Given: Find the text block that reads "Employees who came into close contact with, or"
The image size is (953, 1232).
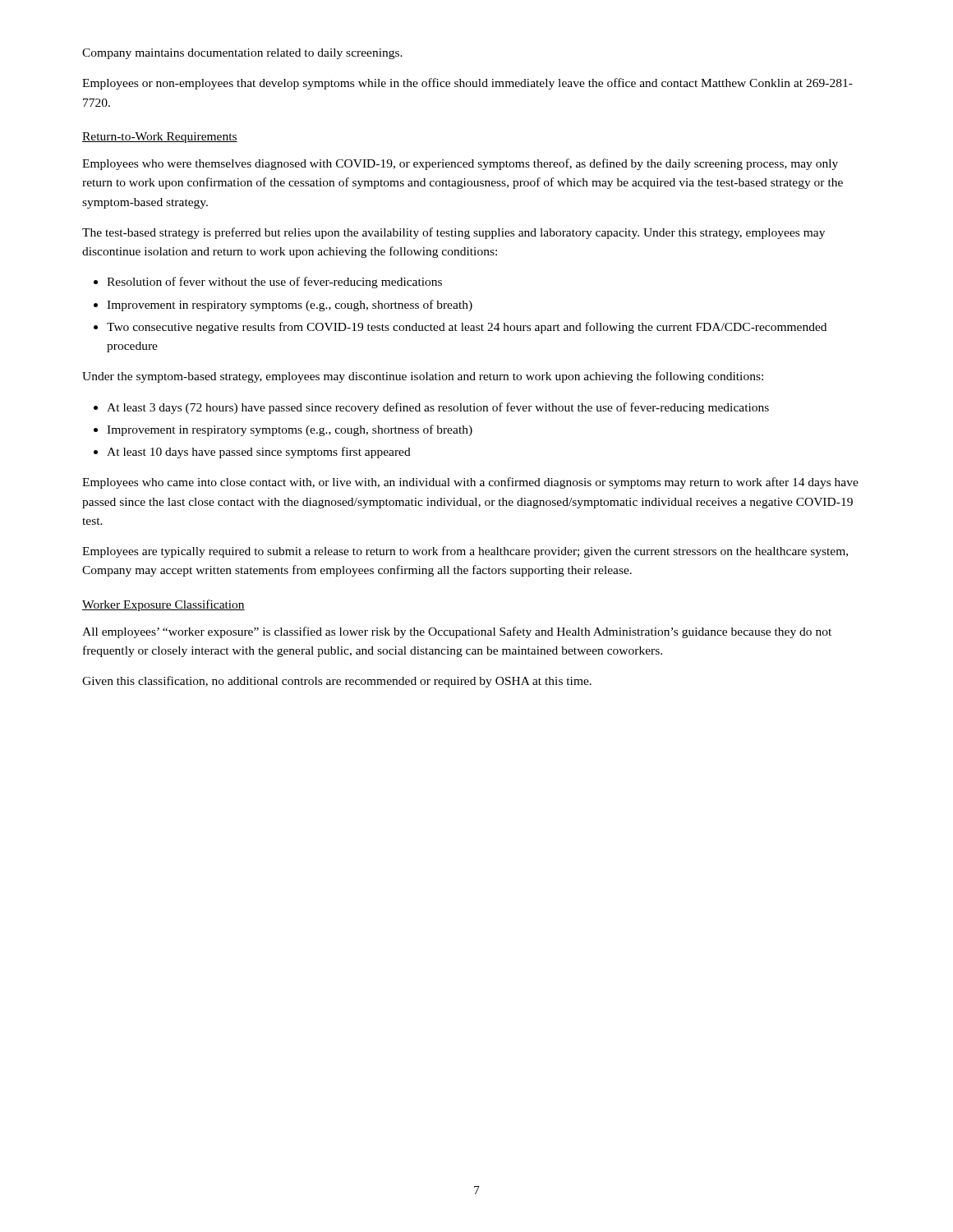Looking at the screenshot, I should pyautogui.click(x=470, y=501).
